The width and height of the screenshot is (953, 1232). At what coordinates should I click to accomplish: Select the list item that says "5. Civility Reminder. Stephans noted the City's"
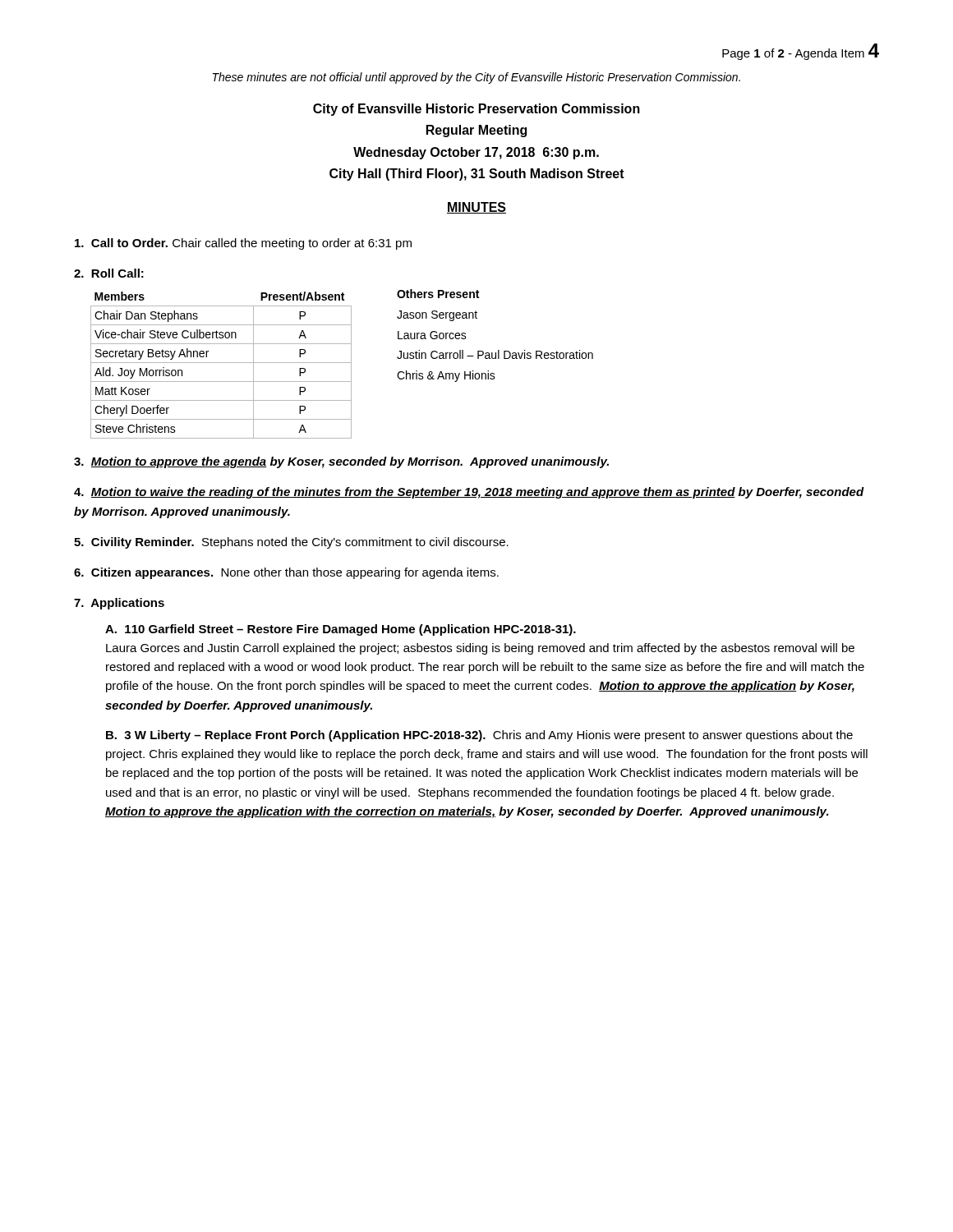coord(292,542)
